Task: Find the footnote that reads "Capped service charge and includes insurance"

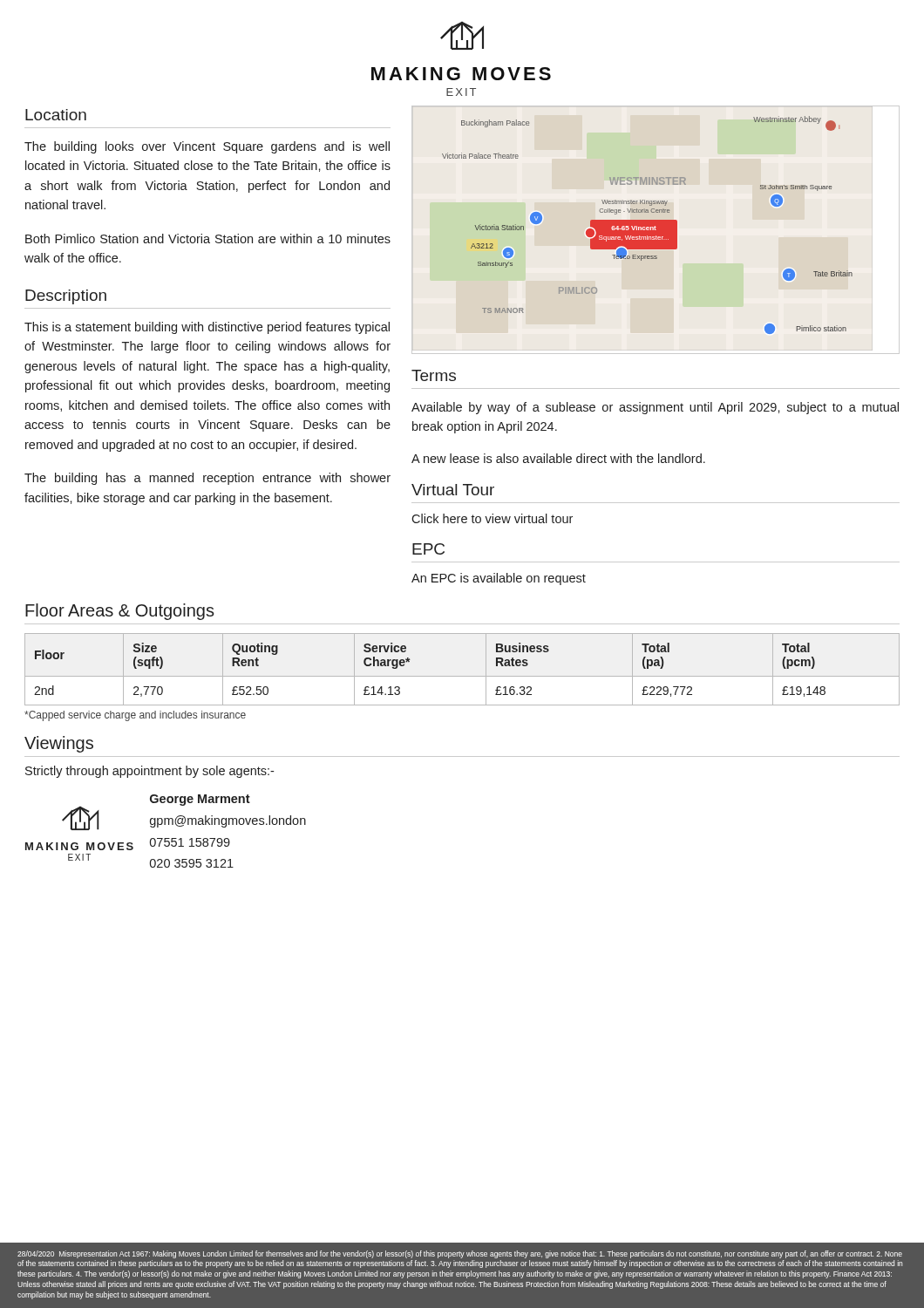Action: [135, 715]
